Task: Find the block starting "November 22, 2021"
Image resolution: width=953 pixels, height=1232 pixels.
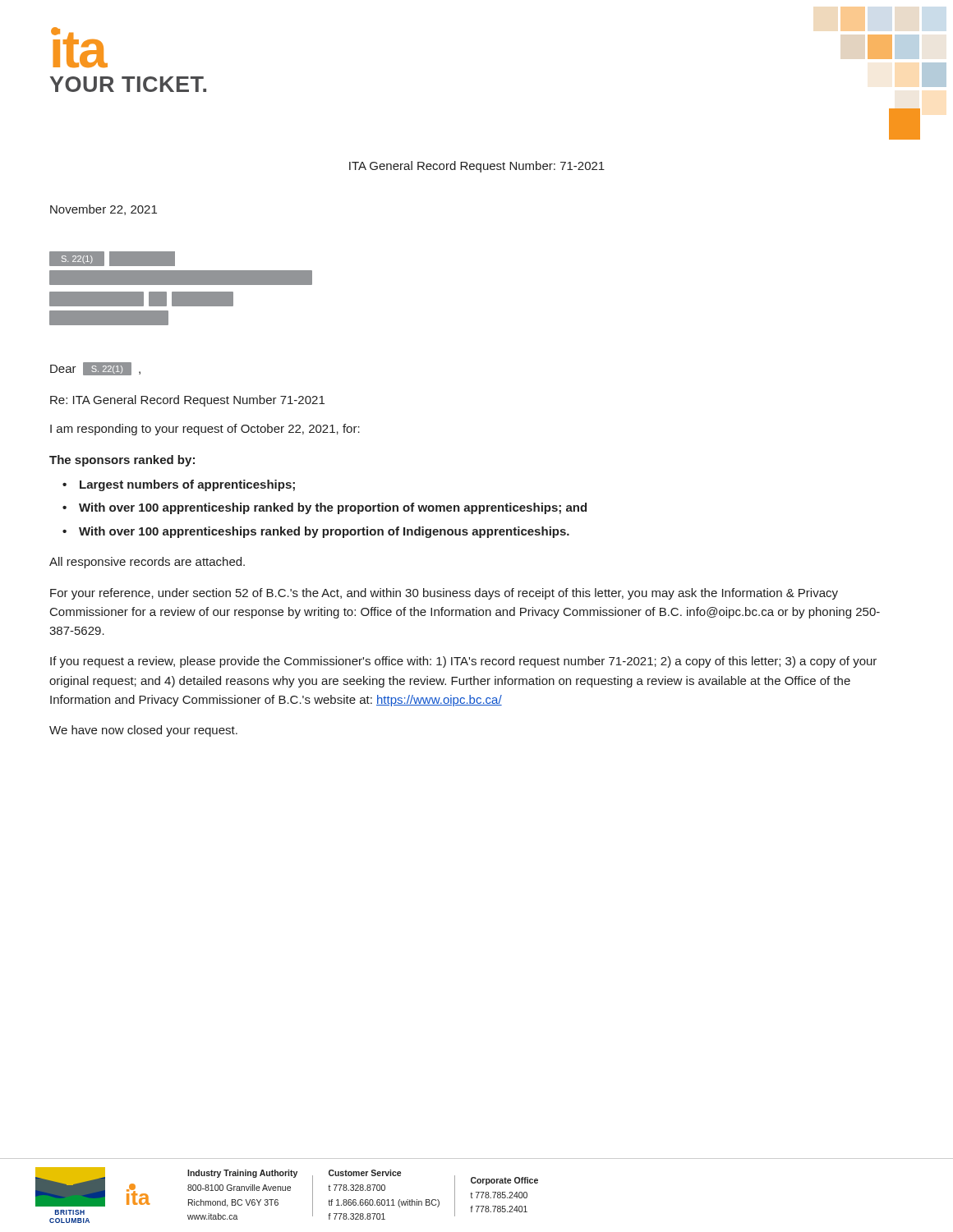Action: (x=103, y=209)
